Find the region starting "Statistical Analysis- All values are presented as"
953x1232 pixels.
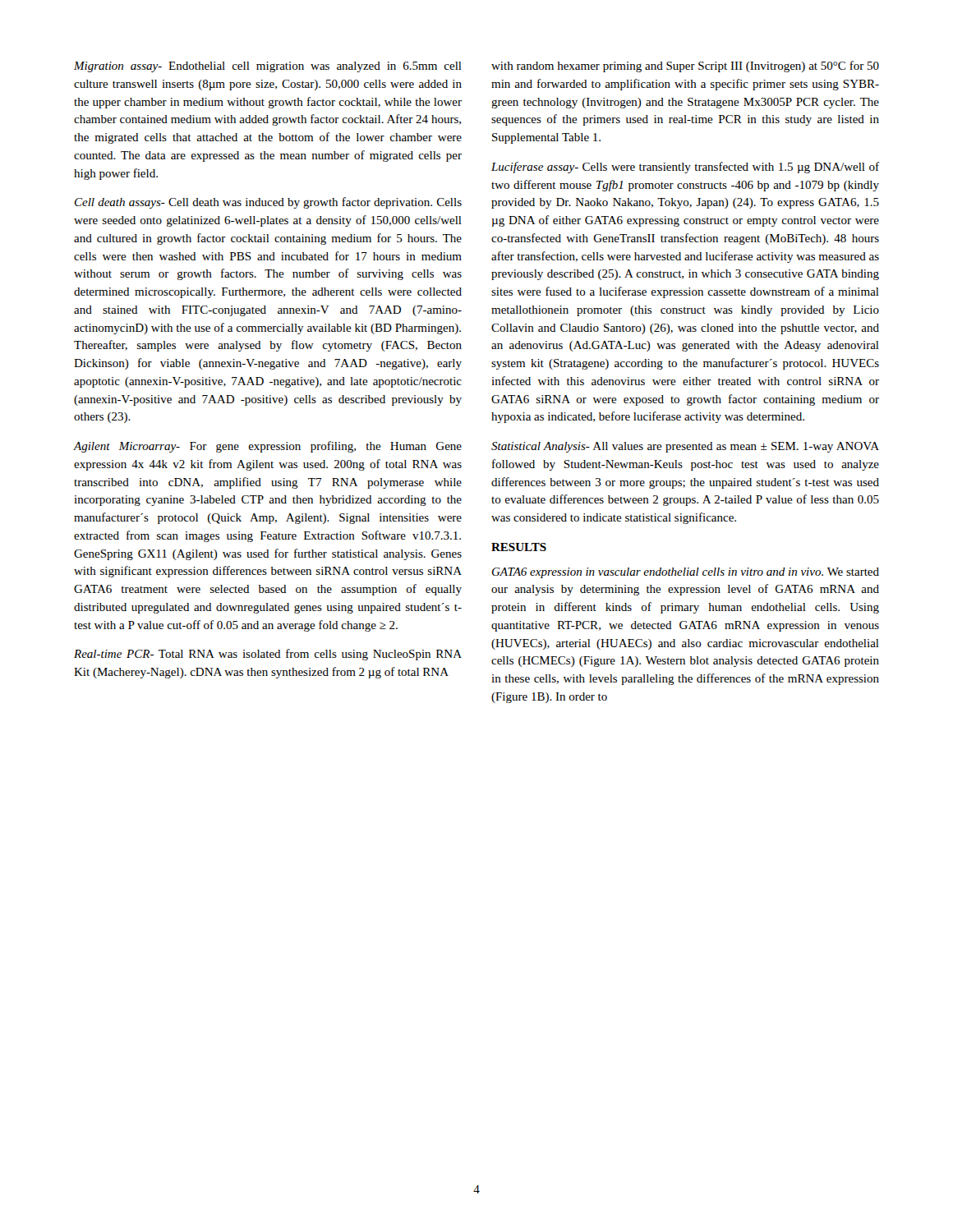[x=685, y=482]
